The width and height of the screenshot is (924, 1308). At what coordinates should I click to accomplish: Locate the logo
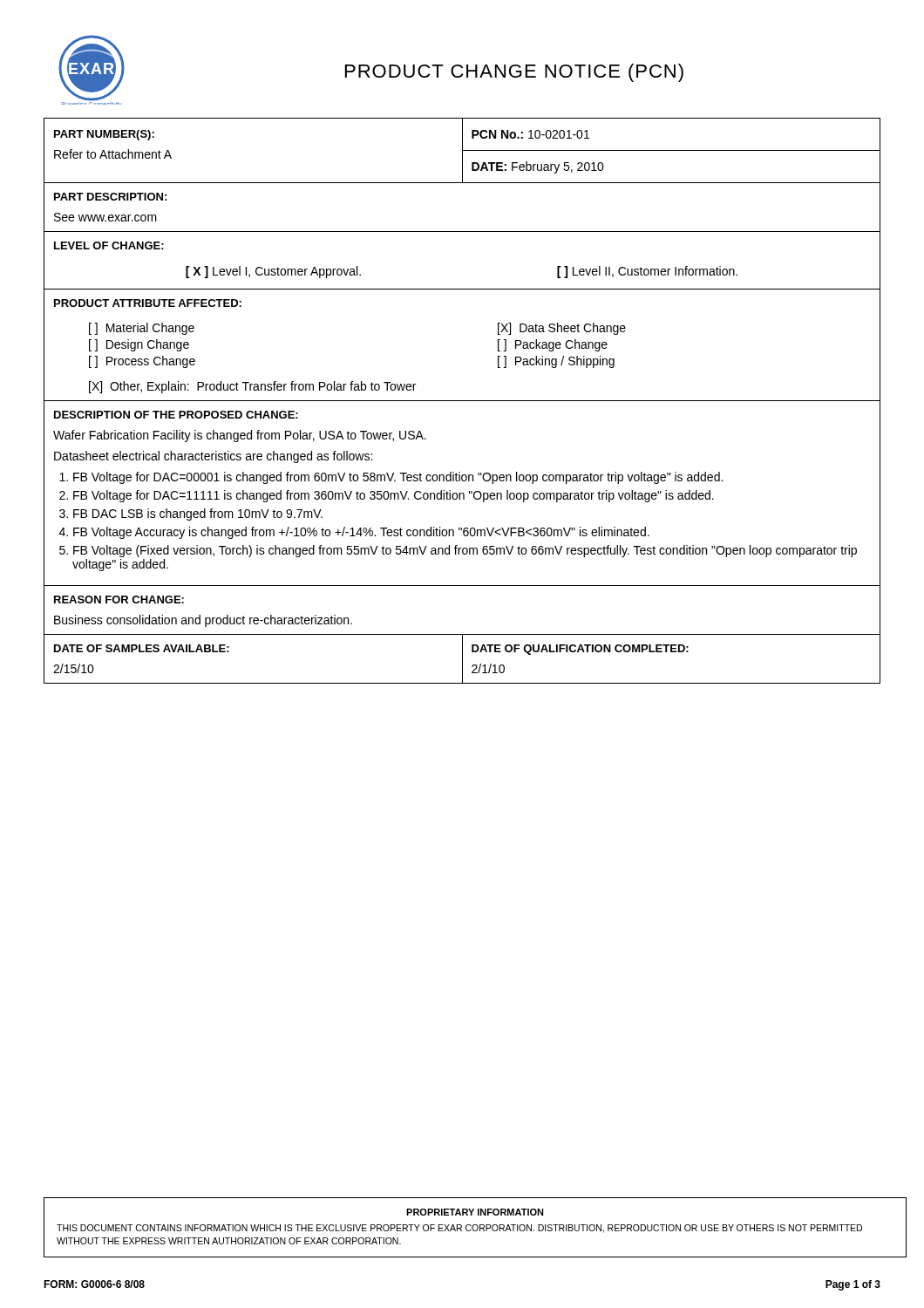tap(96, 71)
